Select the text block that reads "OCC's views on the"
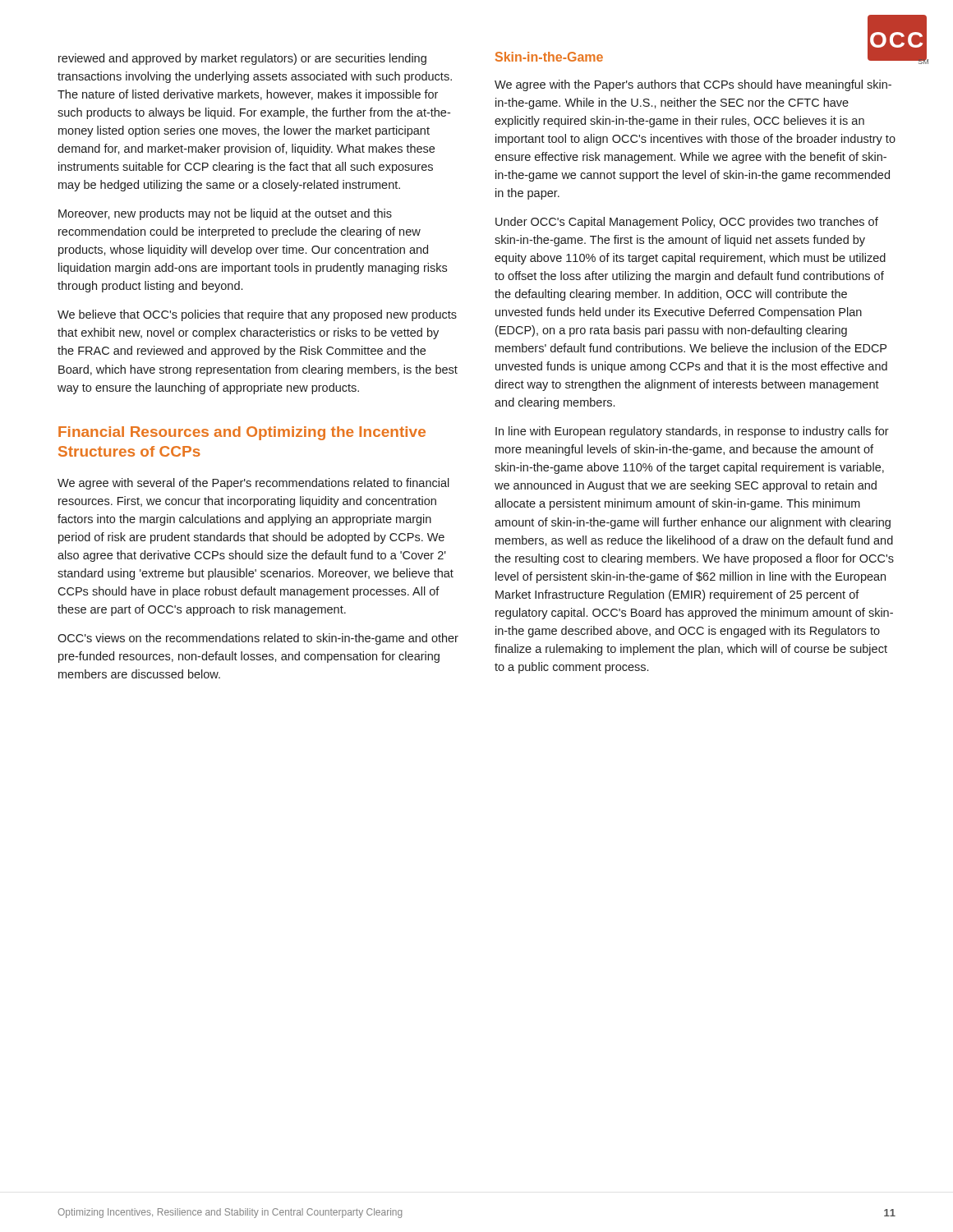The width and height of the screenshot is (953, 1232). pos(258,656)
